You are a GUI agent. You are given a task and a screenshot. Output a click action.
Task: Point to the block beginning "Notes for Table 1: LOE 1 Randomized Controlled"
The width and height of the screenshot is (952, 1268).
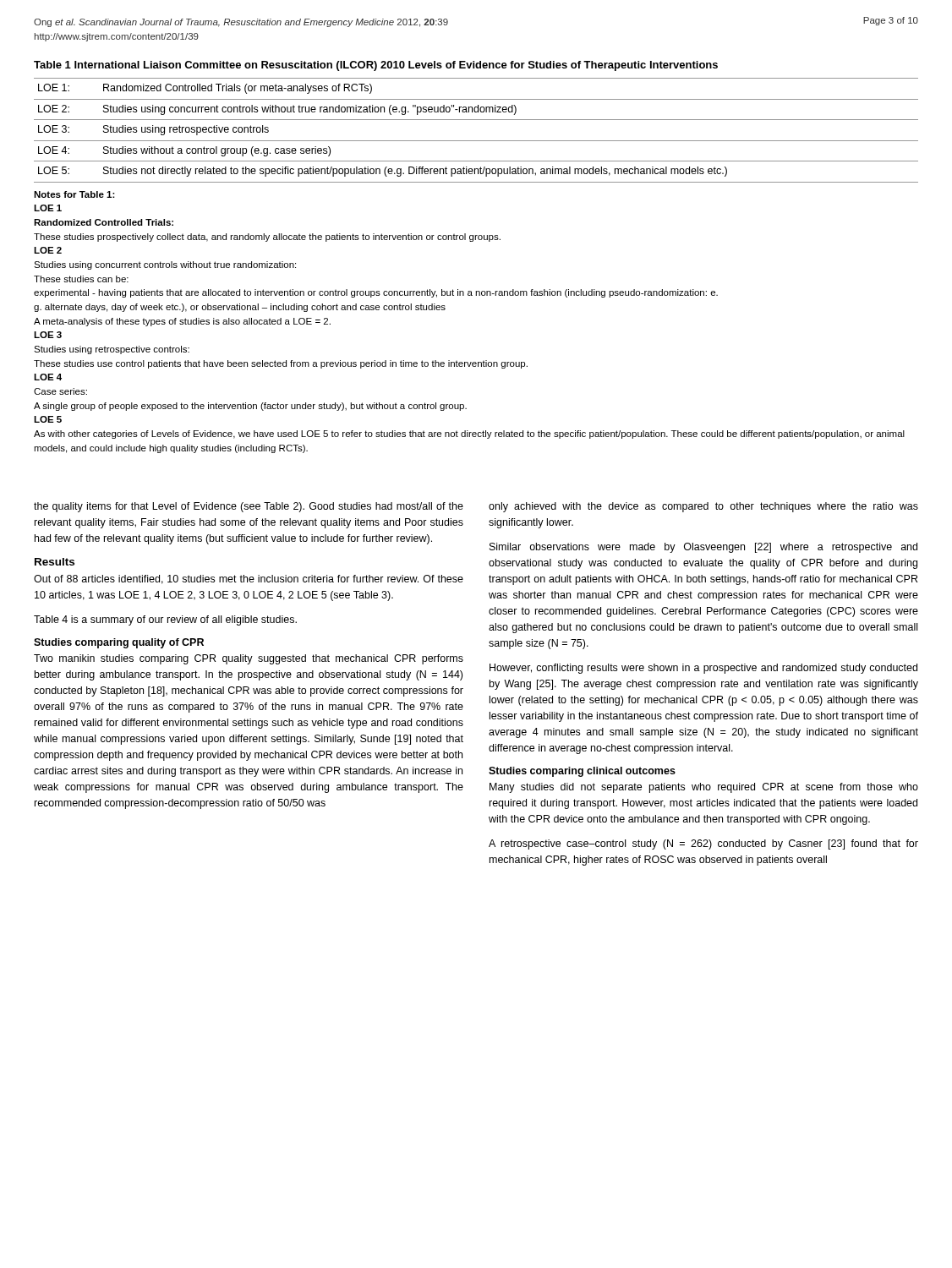(74, 194)
